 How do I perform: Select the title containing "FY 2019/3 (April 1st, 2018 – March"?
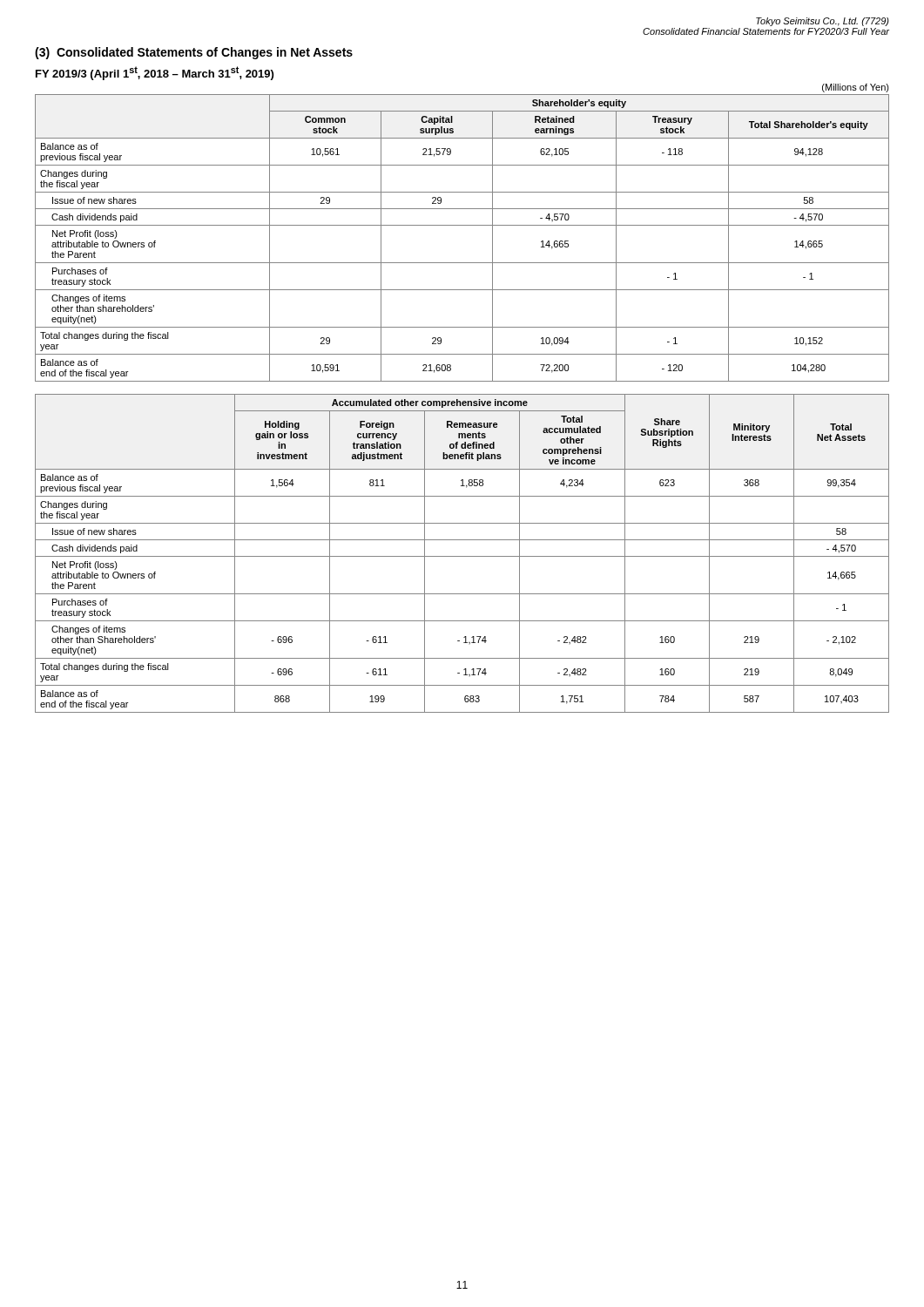(155, 72)
